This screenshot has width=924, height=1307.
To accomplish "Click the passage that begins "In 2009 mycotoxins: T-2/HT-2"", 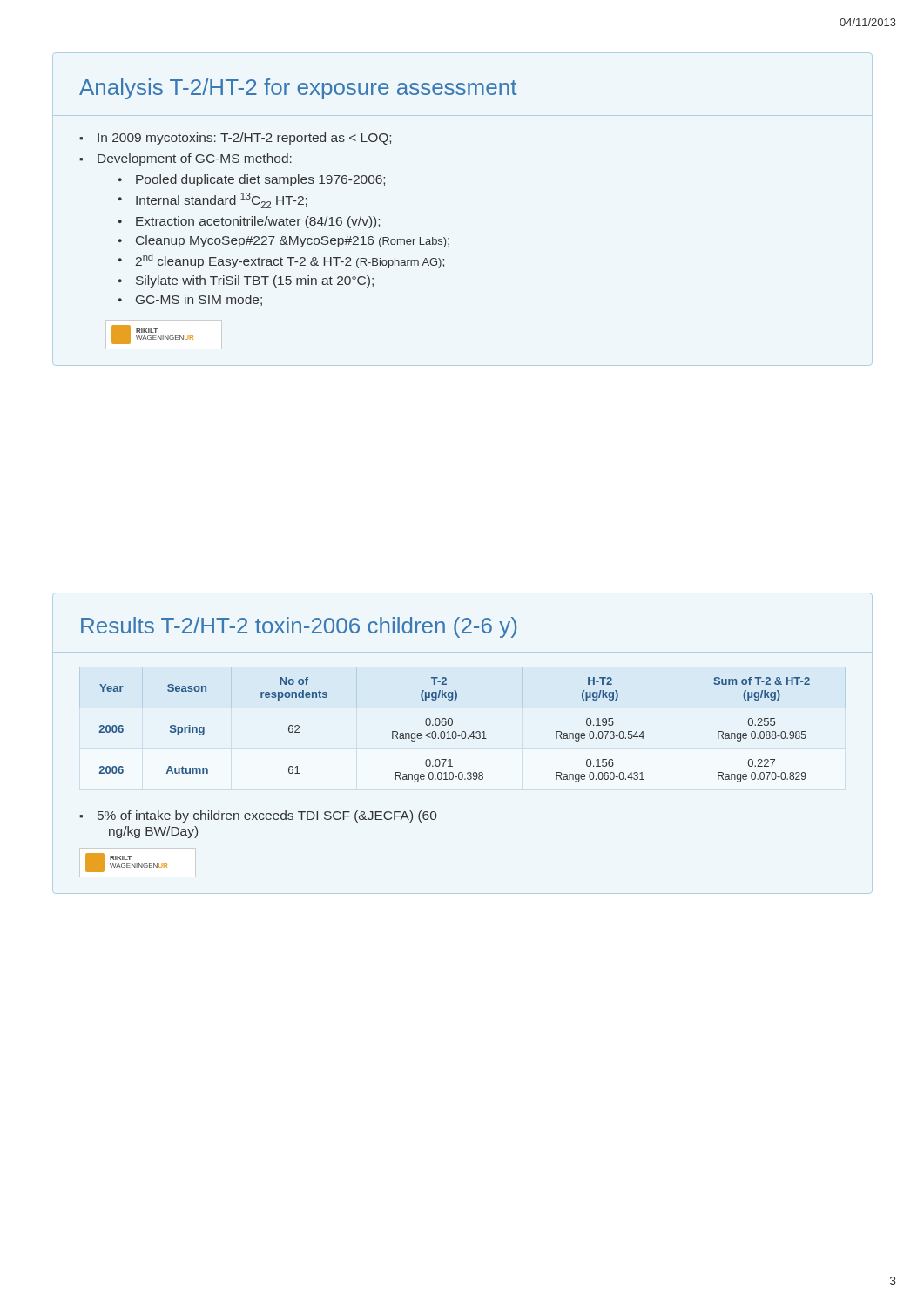I will pyautogui.click(x=245, y=137).
